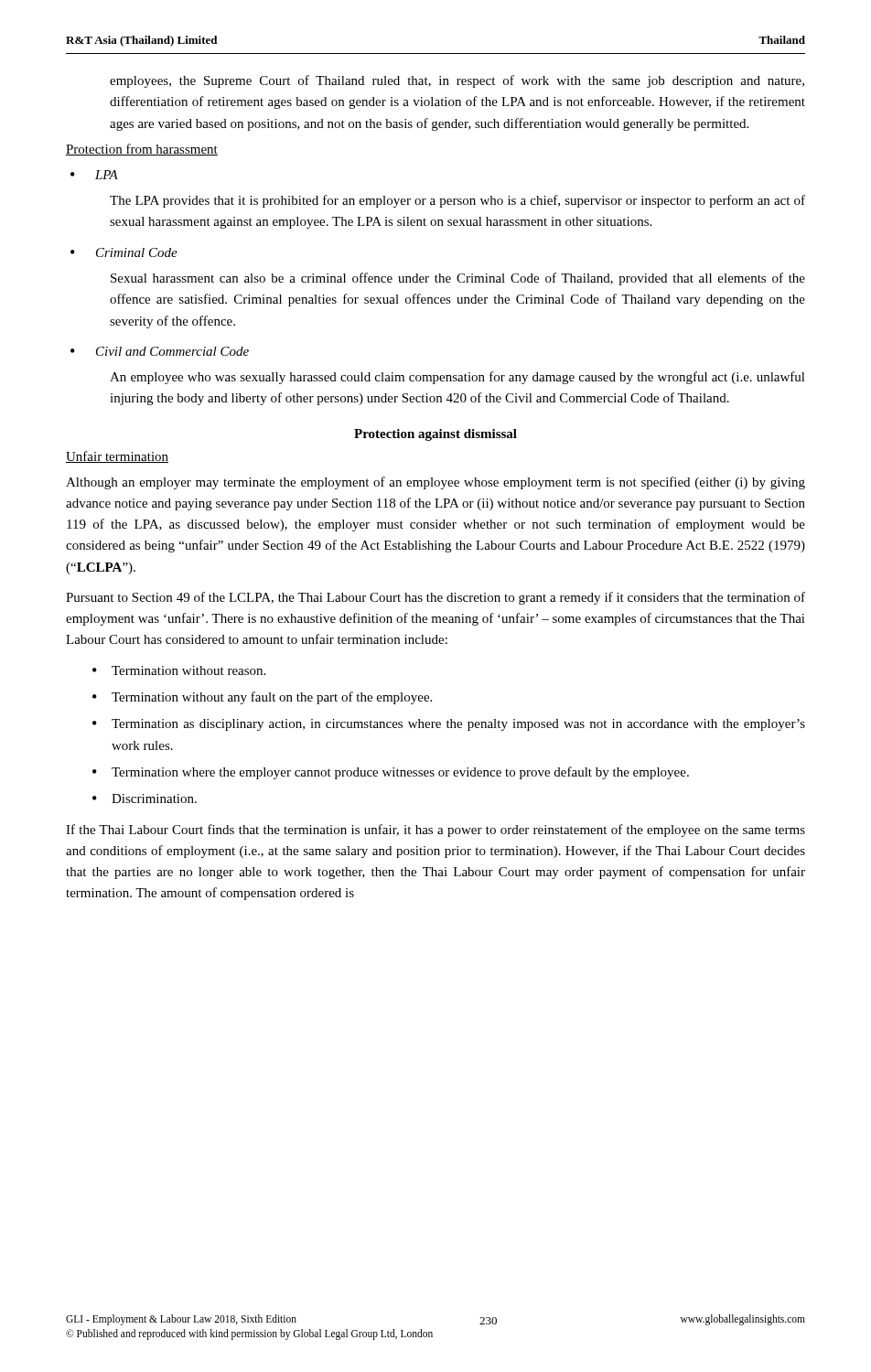Find "• Civil and Commercial Code" on this page
Screen dimensions: 1372x871
click(x=160, y=351)
